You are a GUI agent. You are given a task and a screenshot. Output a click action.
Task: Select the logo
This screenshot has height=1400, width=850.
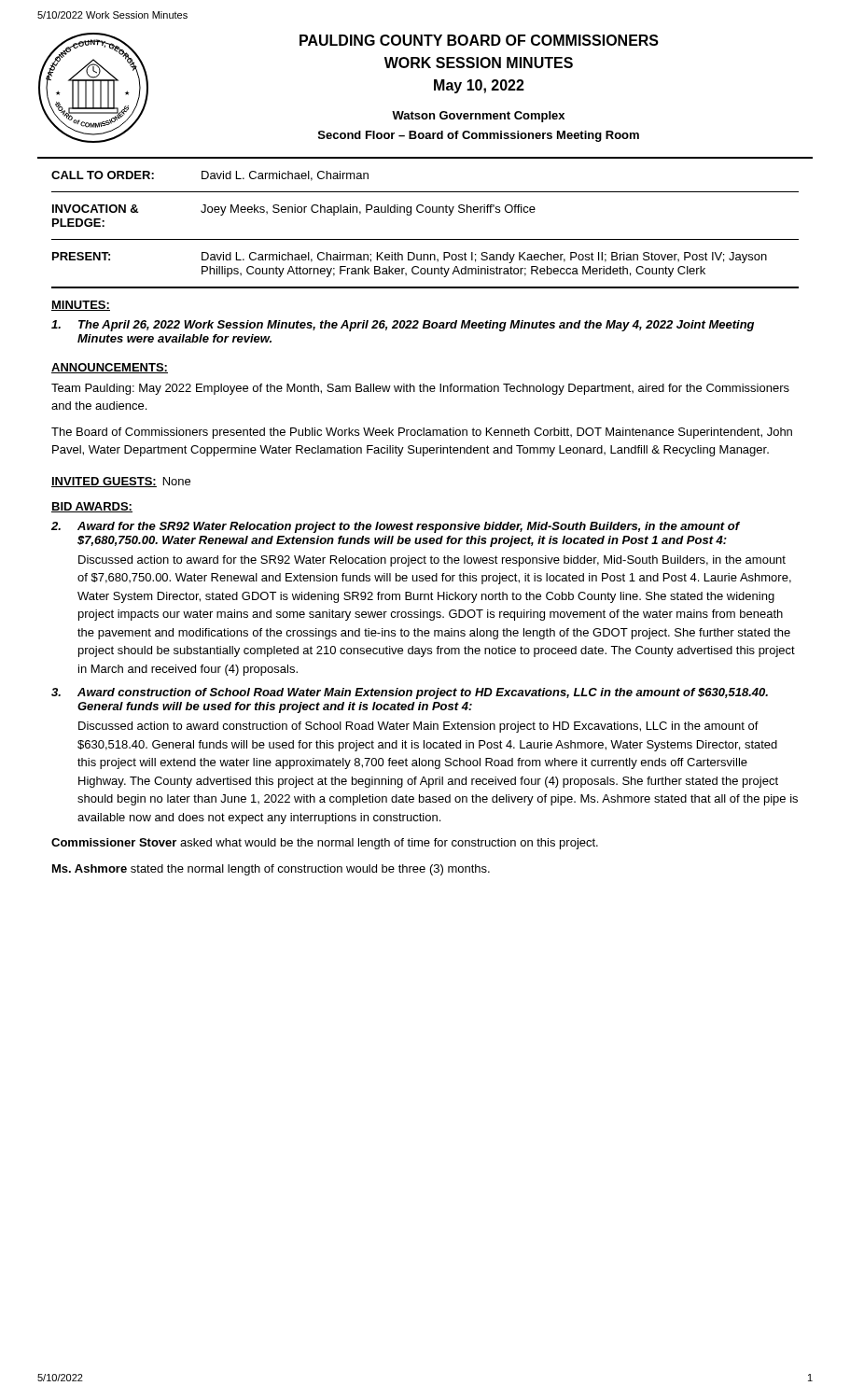click(98, 88)
